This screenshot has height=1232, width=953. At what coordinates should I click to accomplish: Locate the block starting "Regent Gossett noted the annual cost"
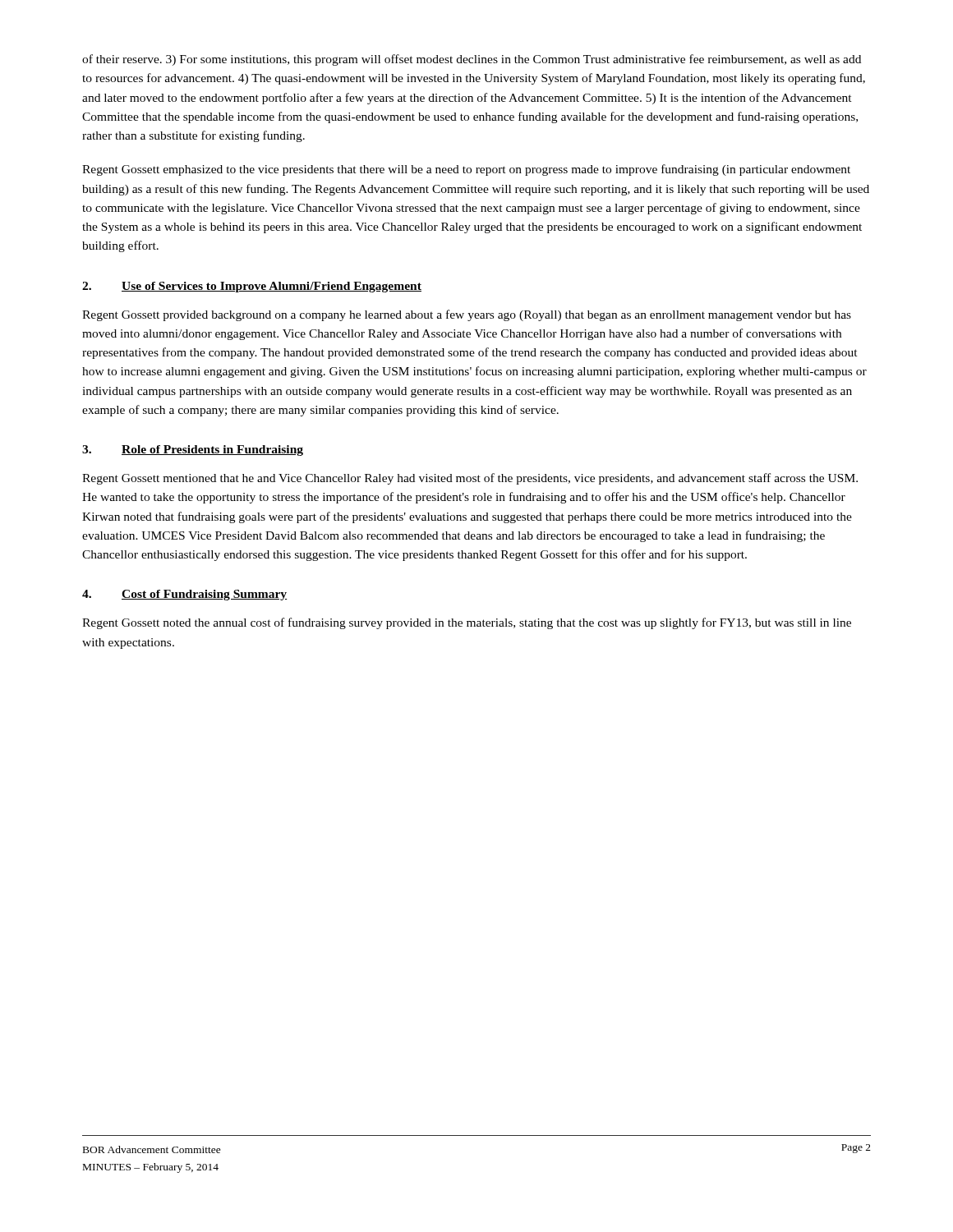[x=467, y=632]
